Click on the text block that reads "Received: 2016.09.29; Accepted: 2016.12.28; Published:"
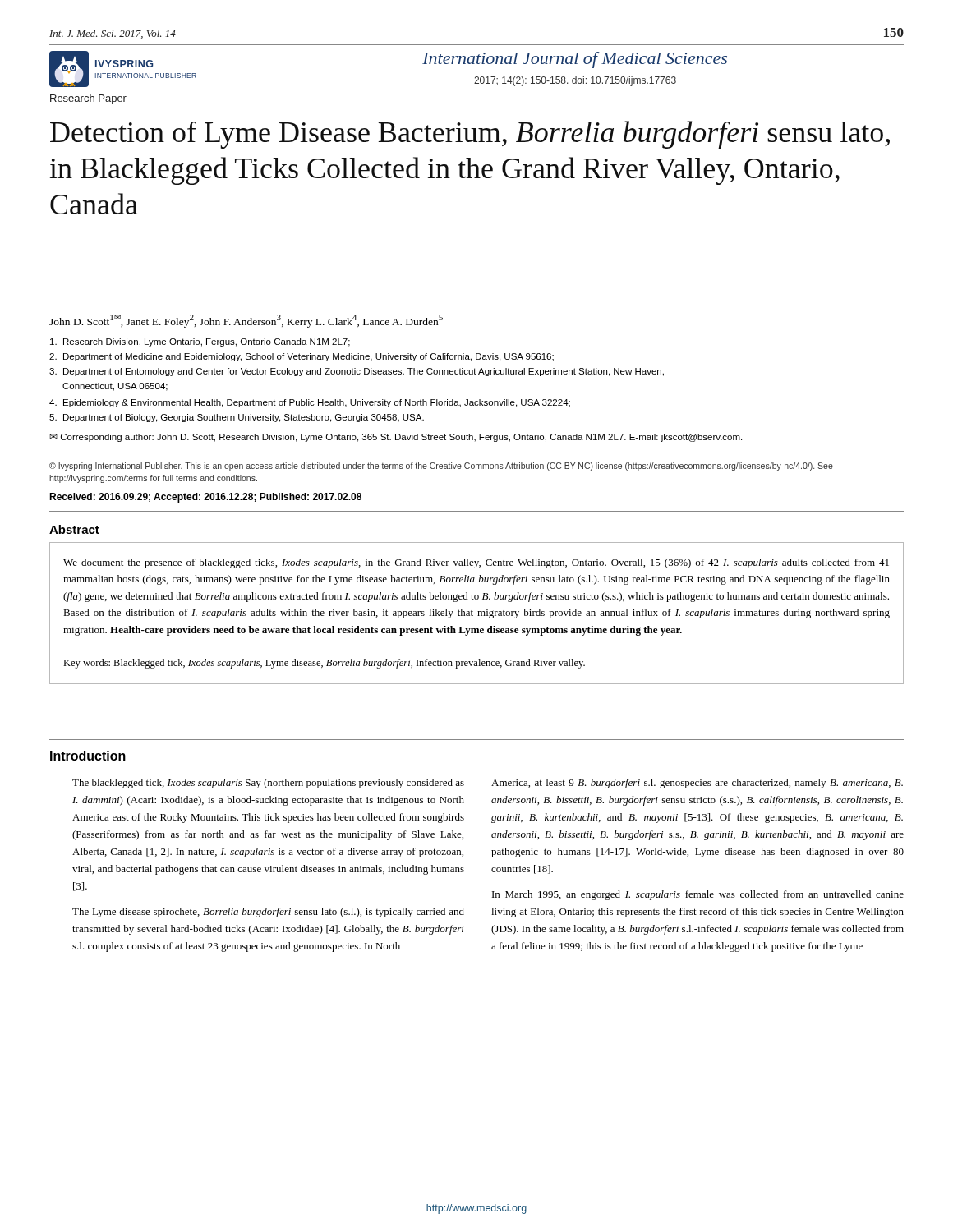 tap(206, 497)
